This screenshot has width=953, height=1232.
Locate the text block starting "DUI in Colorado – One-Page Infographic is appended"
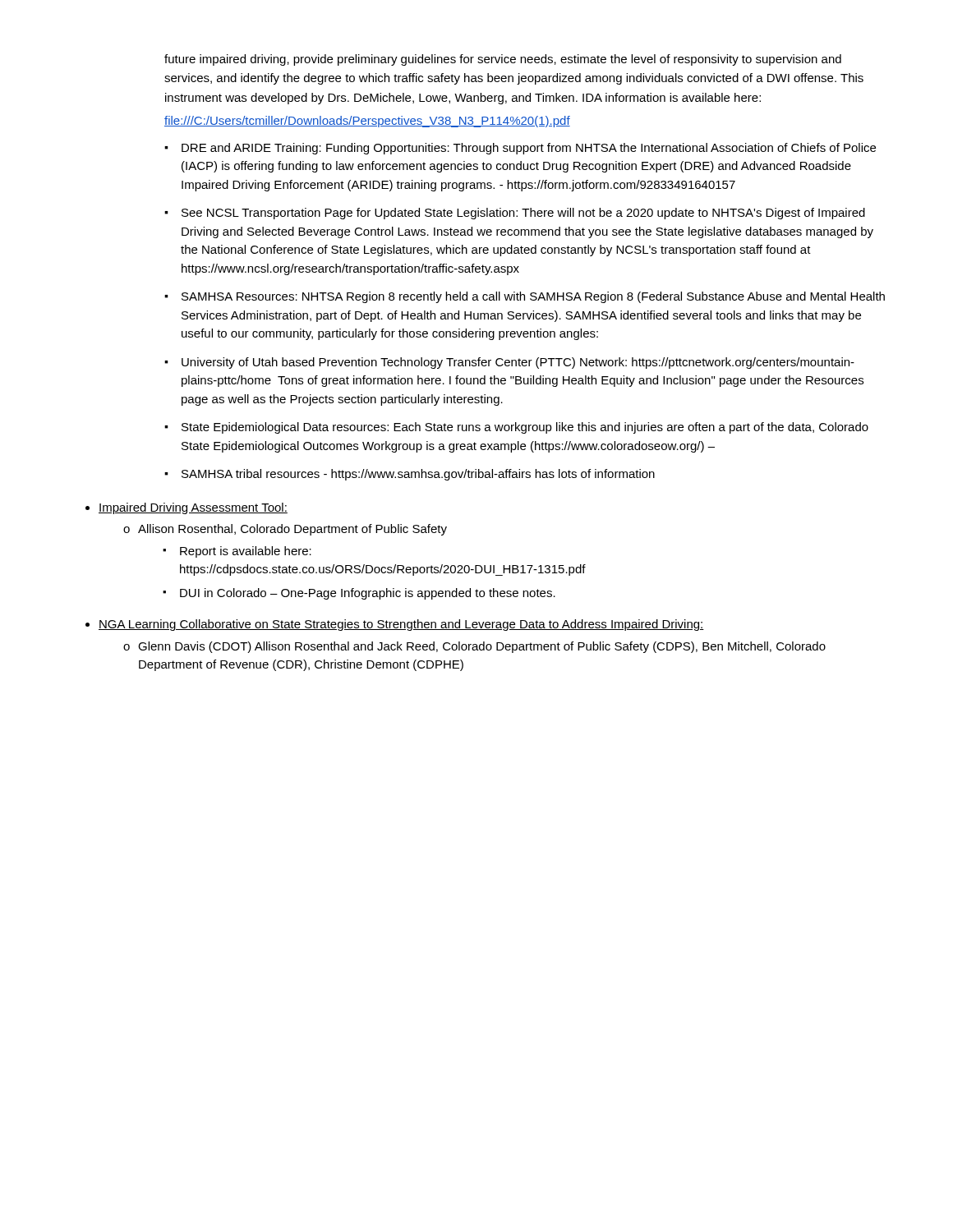[367, 592]
